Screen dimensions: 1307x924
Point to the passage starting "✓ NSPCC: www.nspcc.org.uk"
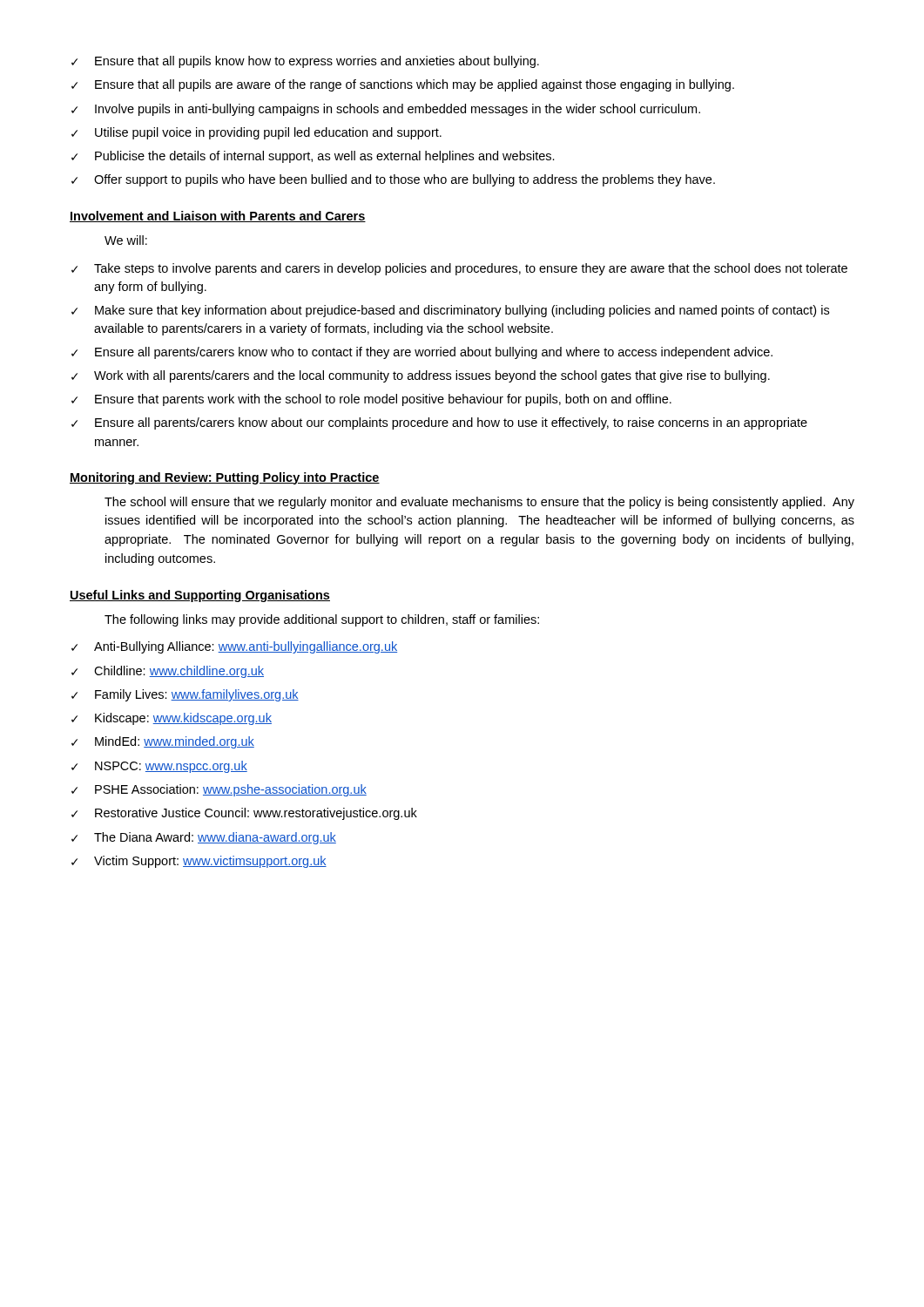point(159,767)
